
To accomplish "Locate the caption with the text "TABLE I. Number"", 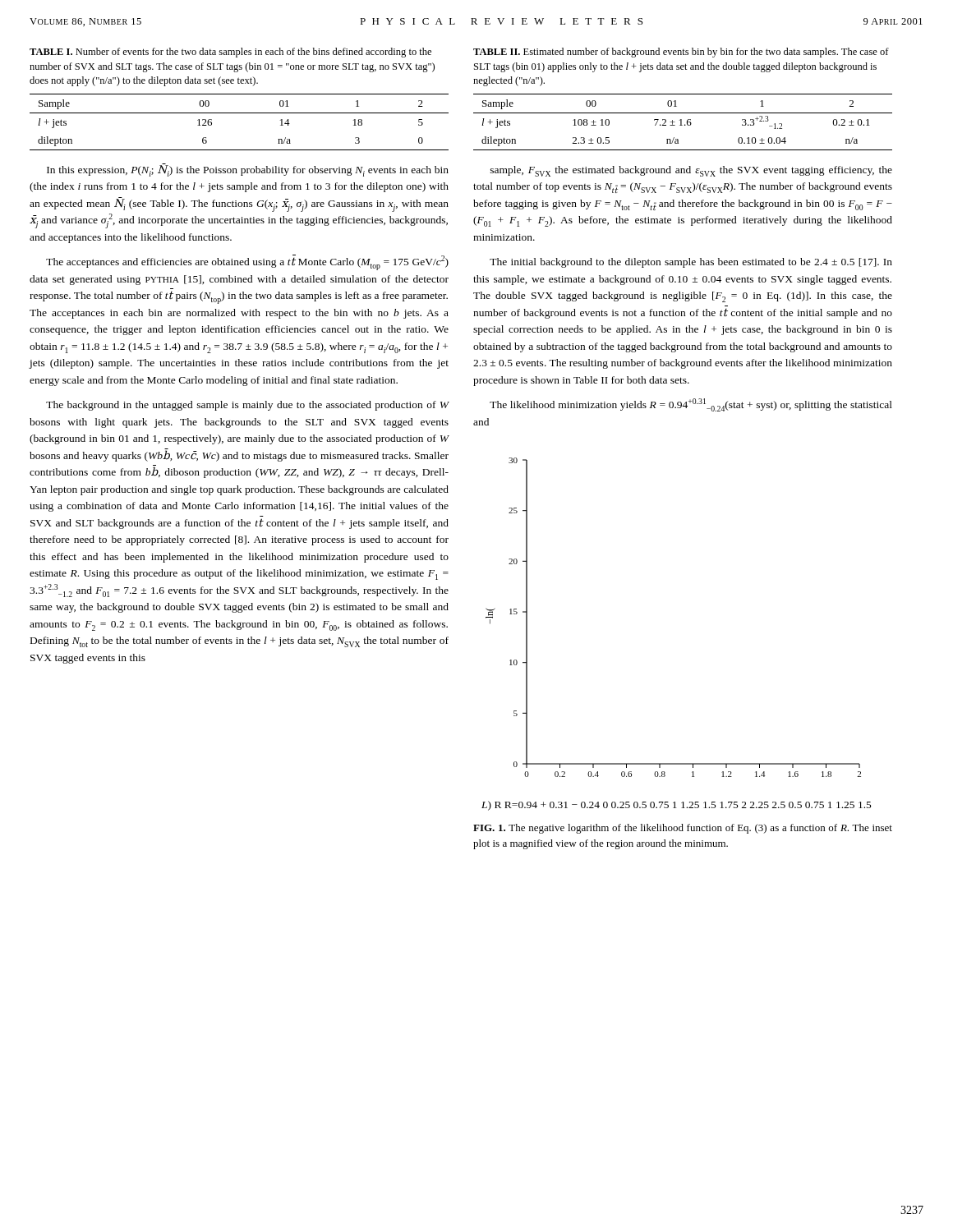I will 232,66.
